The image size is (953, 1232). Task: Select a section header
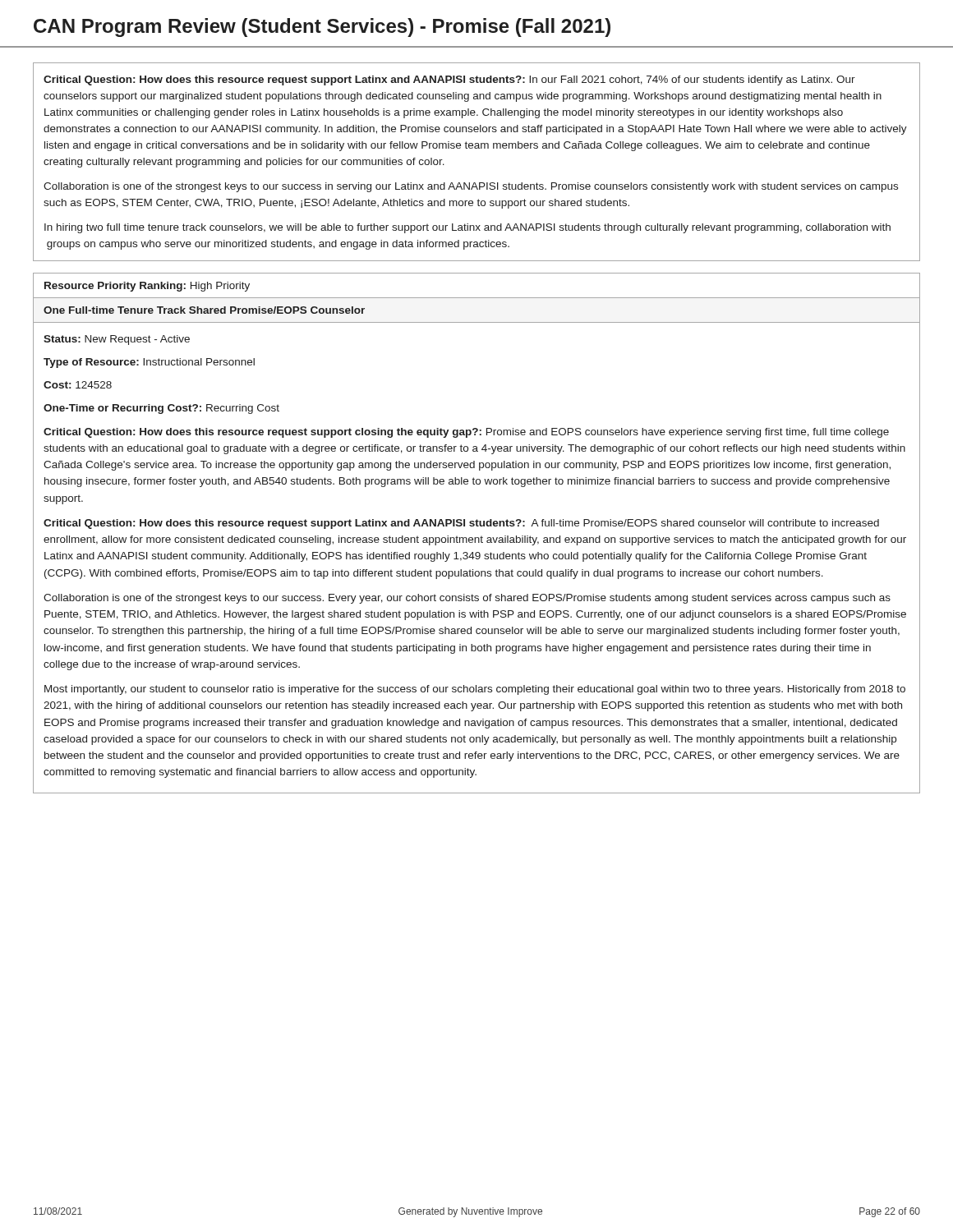[x=204, y=310]
